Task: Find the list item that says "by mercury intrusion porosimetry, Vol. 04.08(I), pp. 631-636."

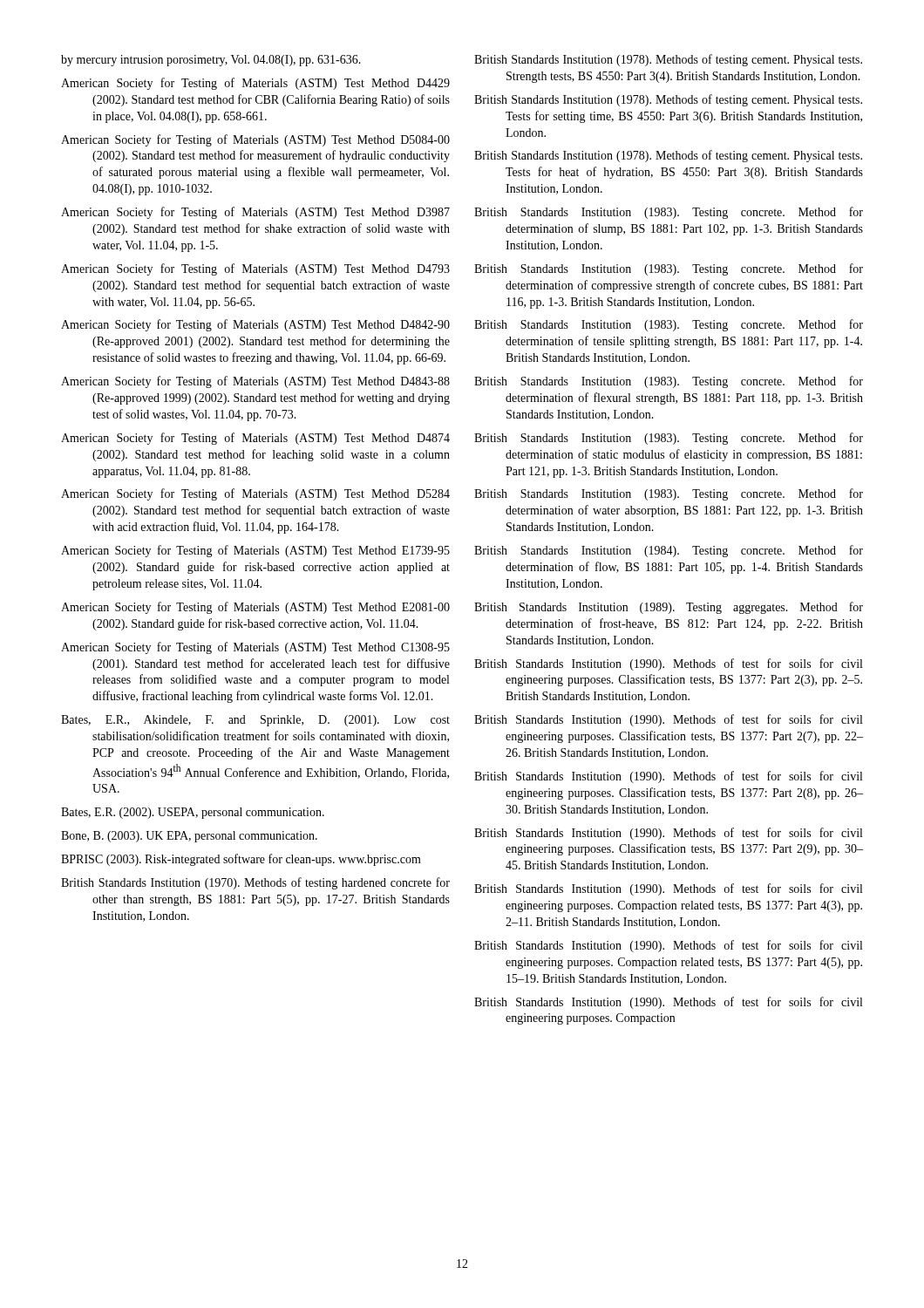Action: (x=211, y=60)
